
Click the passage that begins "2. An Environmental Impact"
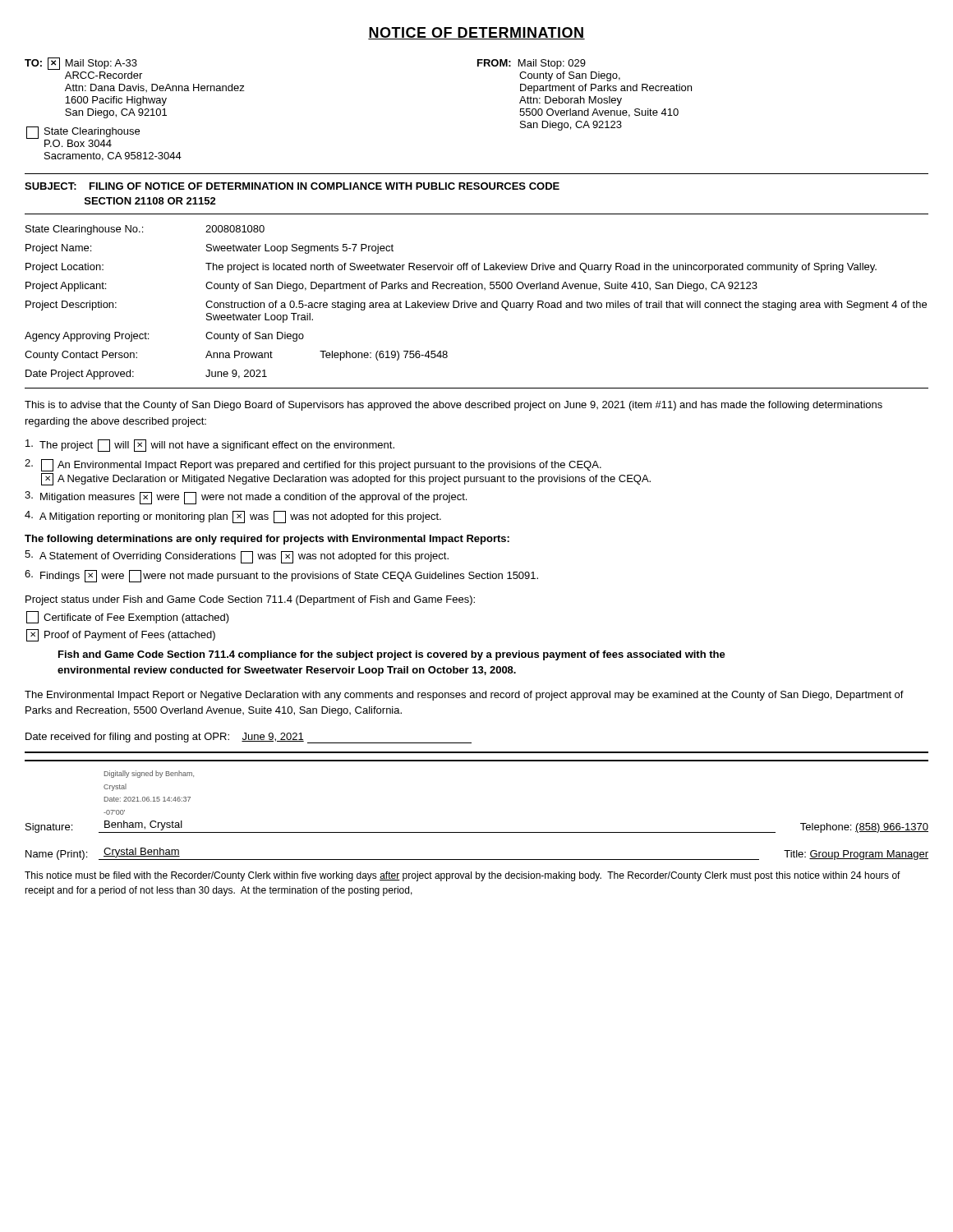338,471
